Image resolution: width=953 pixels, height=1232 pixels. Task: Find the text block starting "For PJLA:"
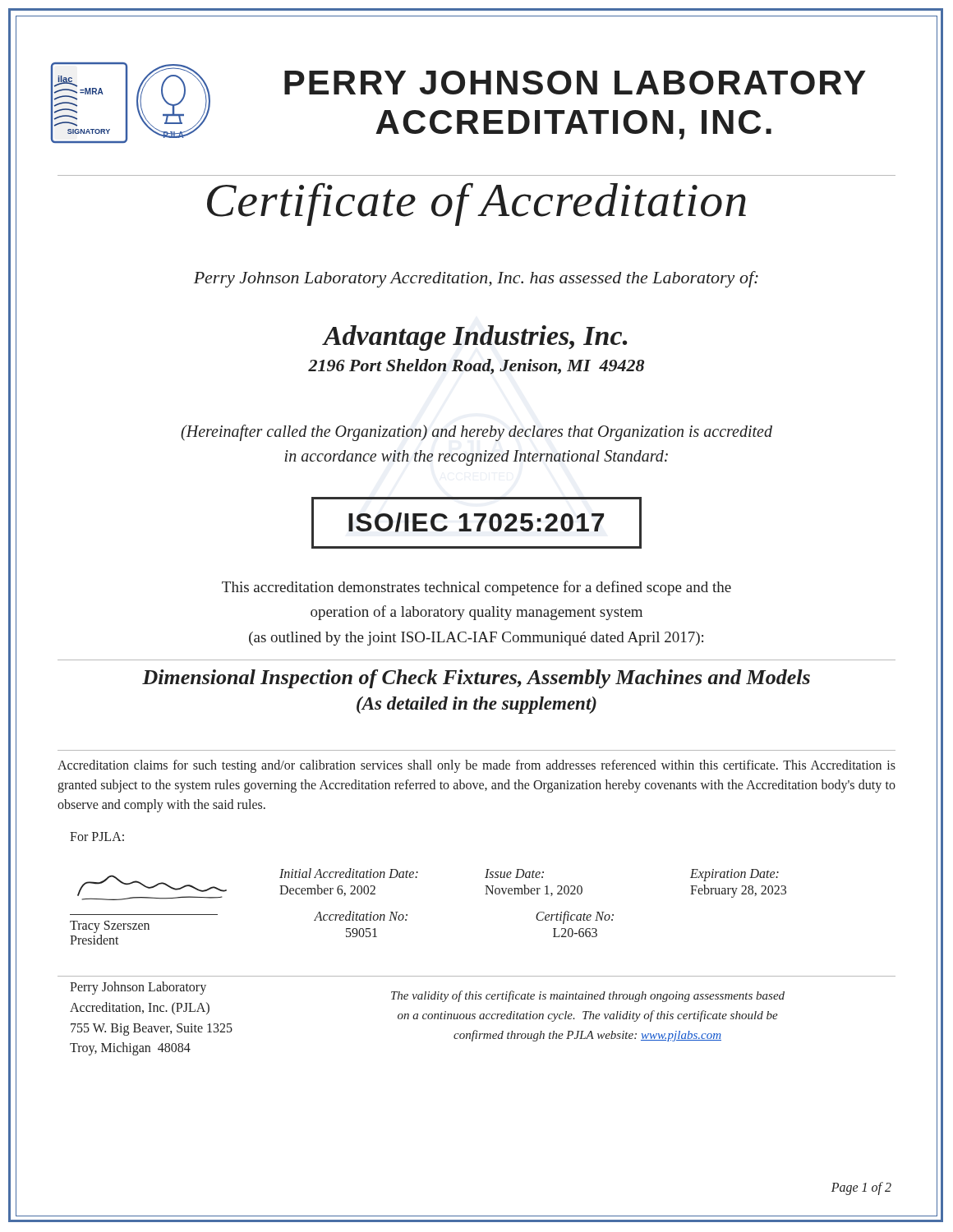tap(97, 837)
